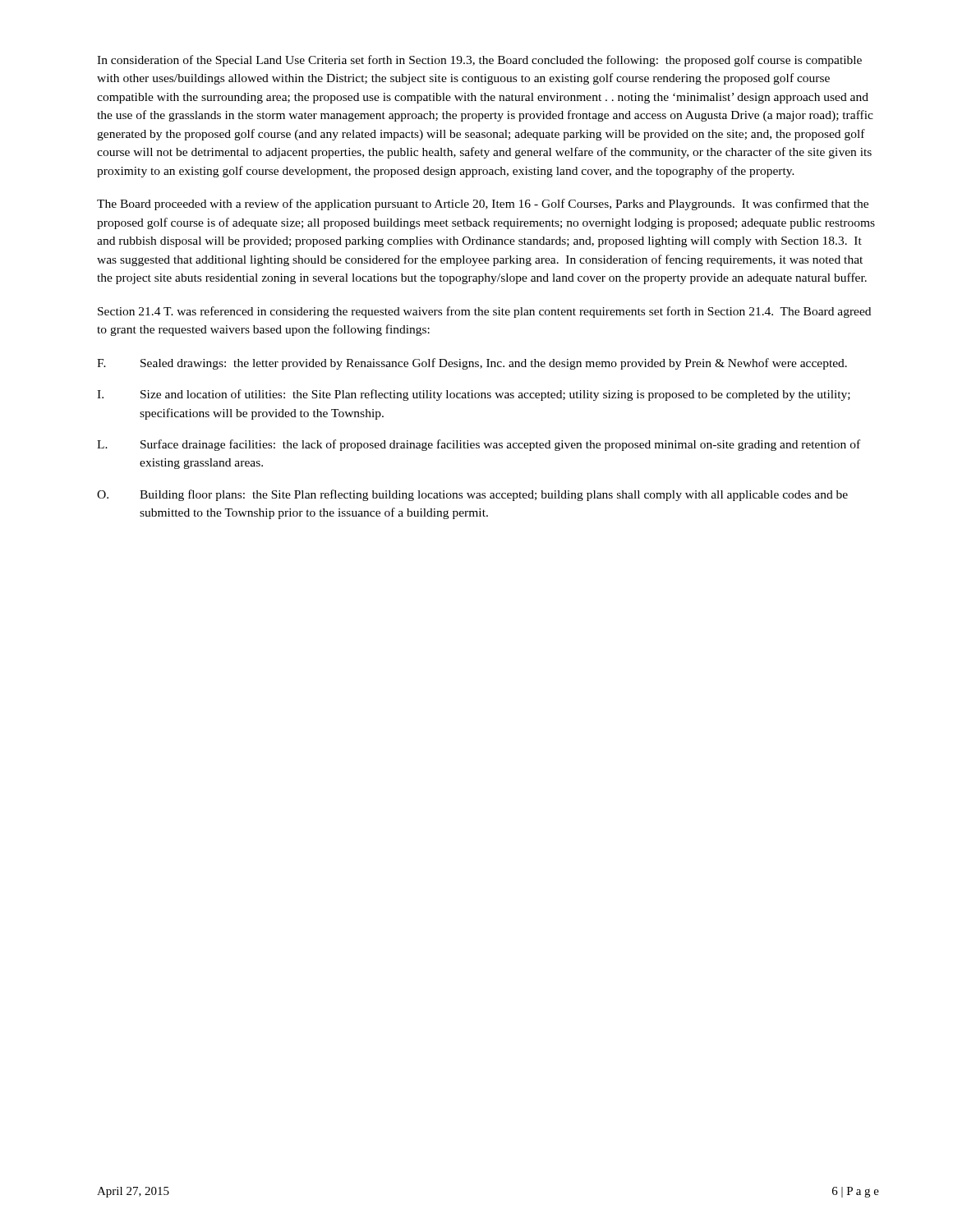Point to the block beginning "O. Building floor plans:"
Screen dimensions: 1232x953
[x=488, y=504]
